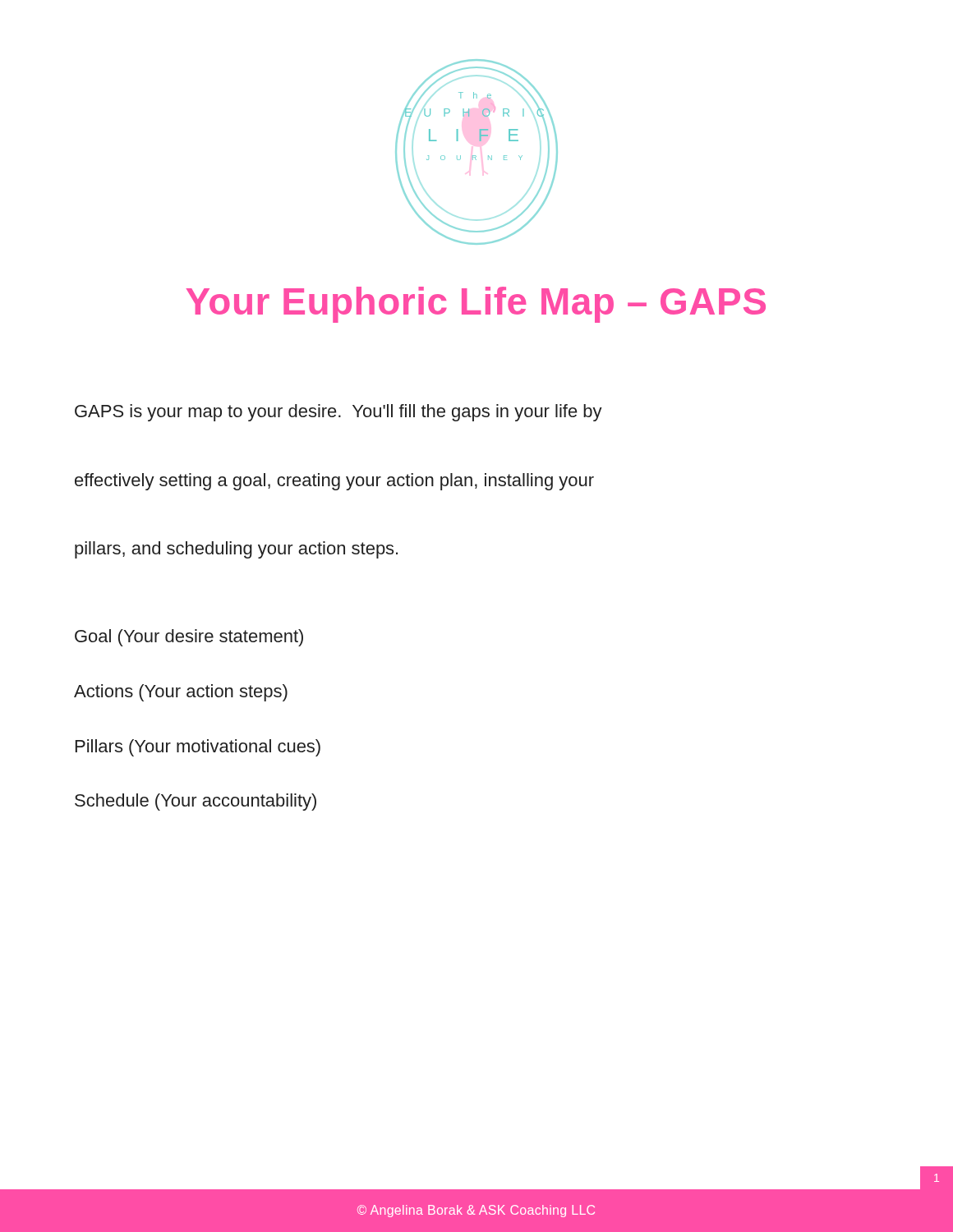This screenshot has width=953, height=1232.
Task: Navigate to the block starting "Pillars (Your motivational cues)"
Action: click(x=198, y=746)
